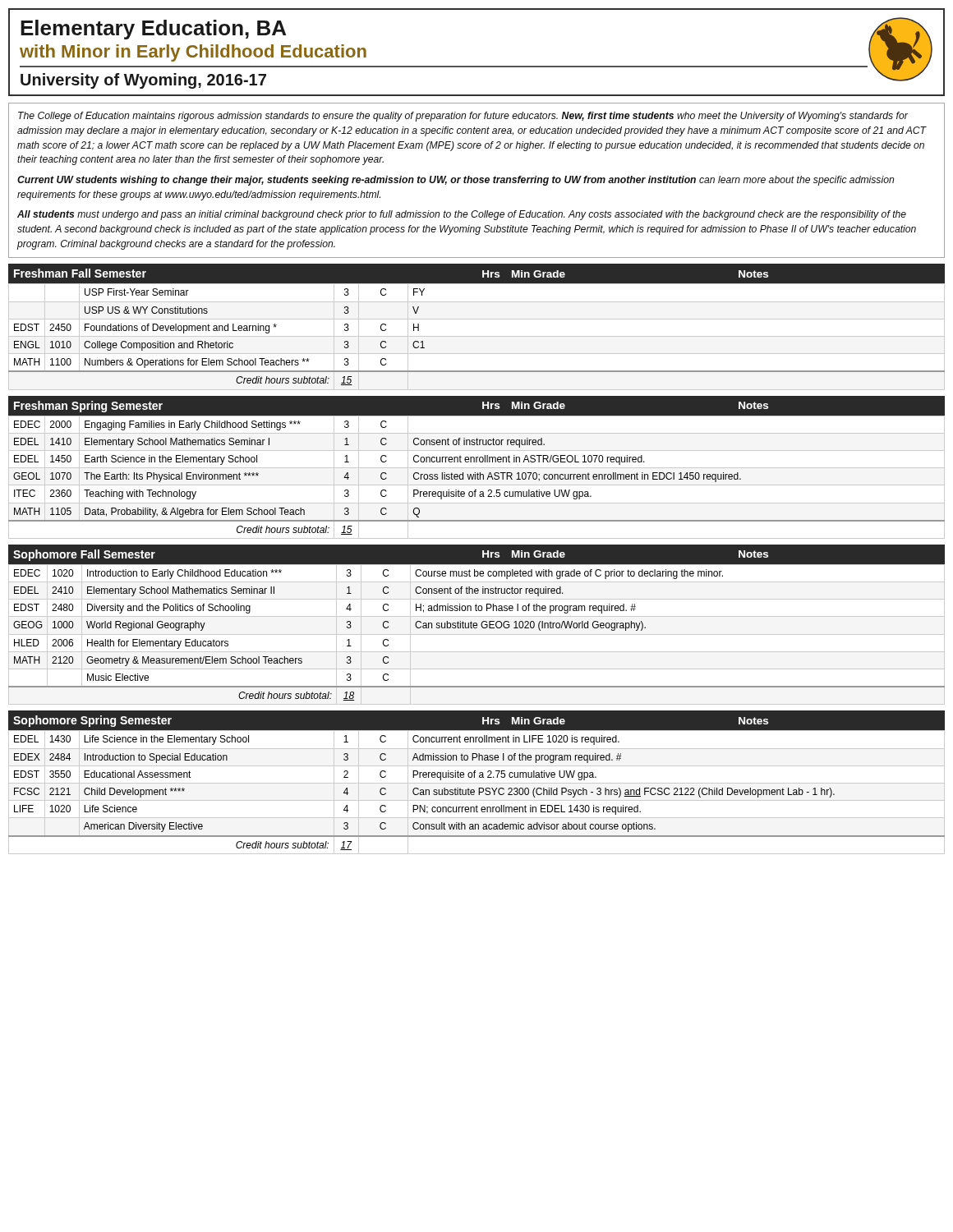
Task: Find the text block starting "The College of Education maintains"
Action: coord(476,181)
